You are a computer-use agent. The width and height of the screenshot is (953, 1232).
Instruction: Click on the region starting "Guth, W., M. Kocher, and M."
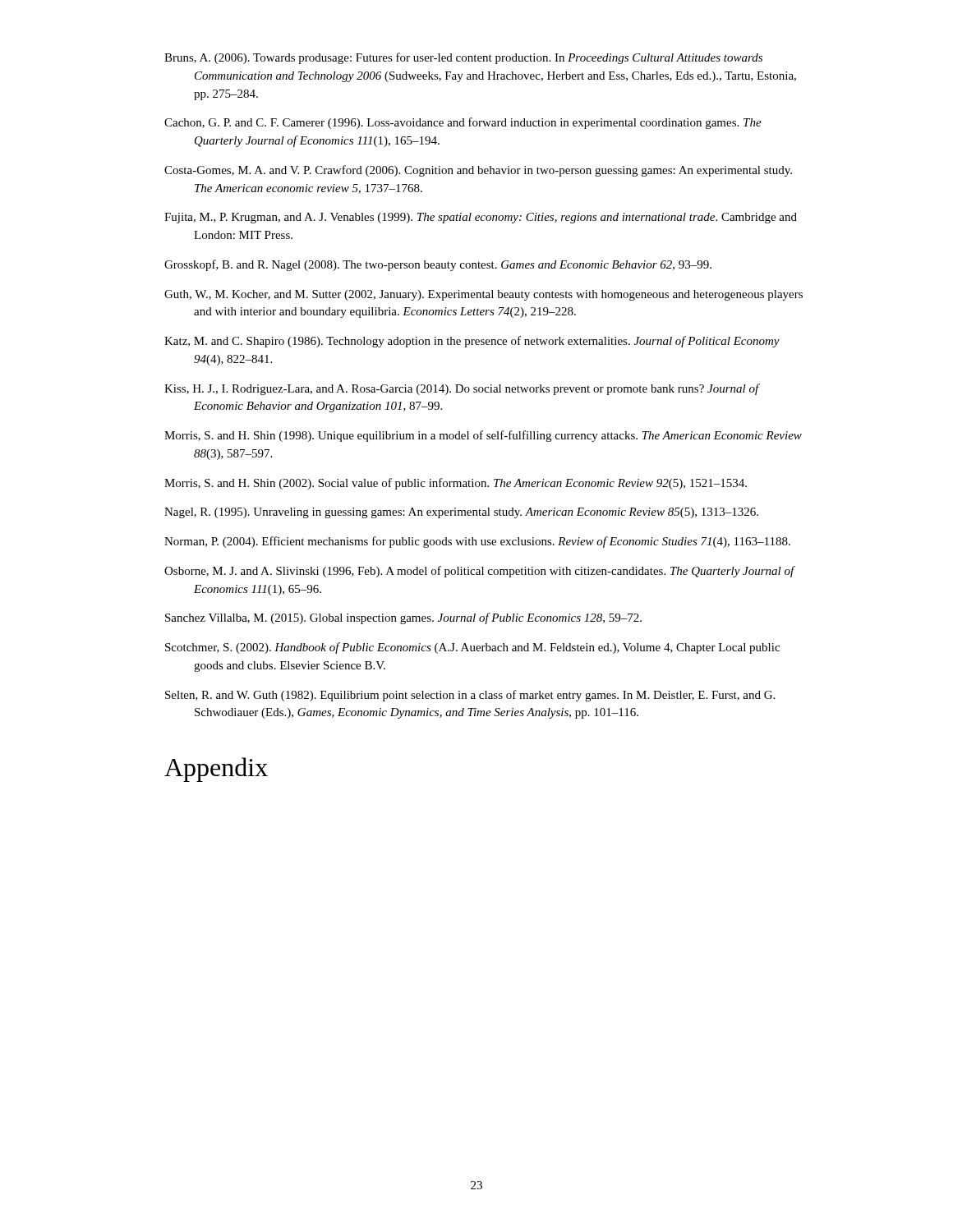click(x=484, y=303)
